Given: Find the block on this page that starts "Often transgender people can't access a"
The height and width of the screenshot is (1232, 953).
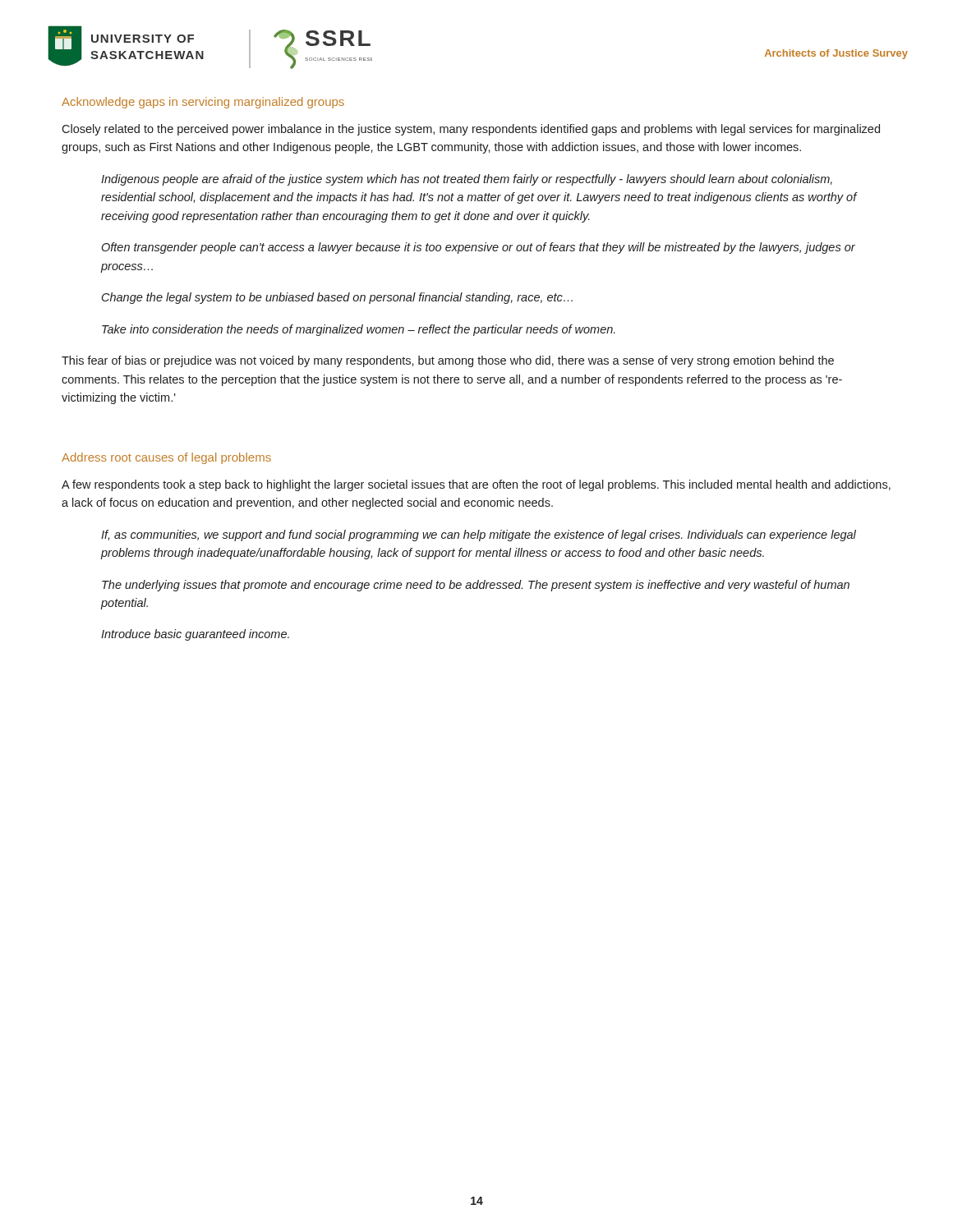Looking at the screenshot, I should point(478,257).
